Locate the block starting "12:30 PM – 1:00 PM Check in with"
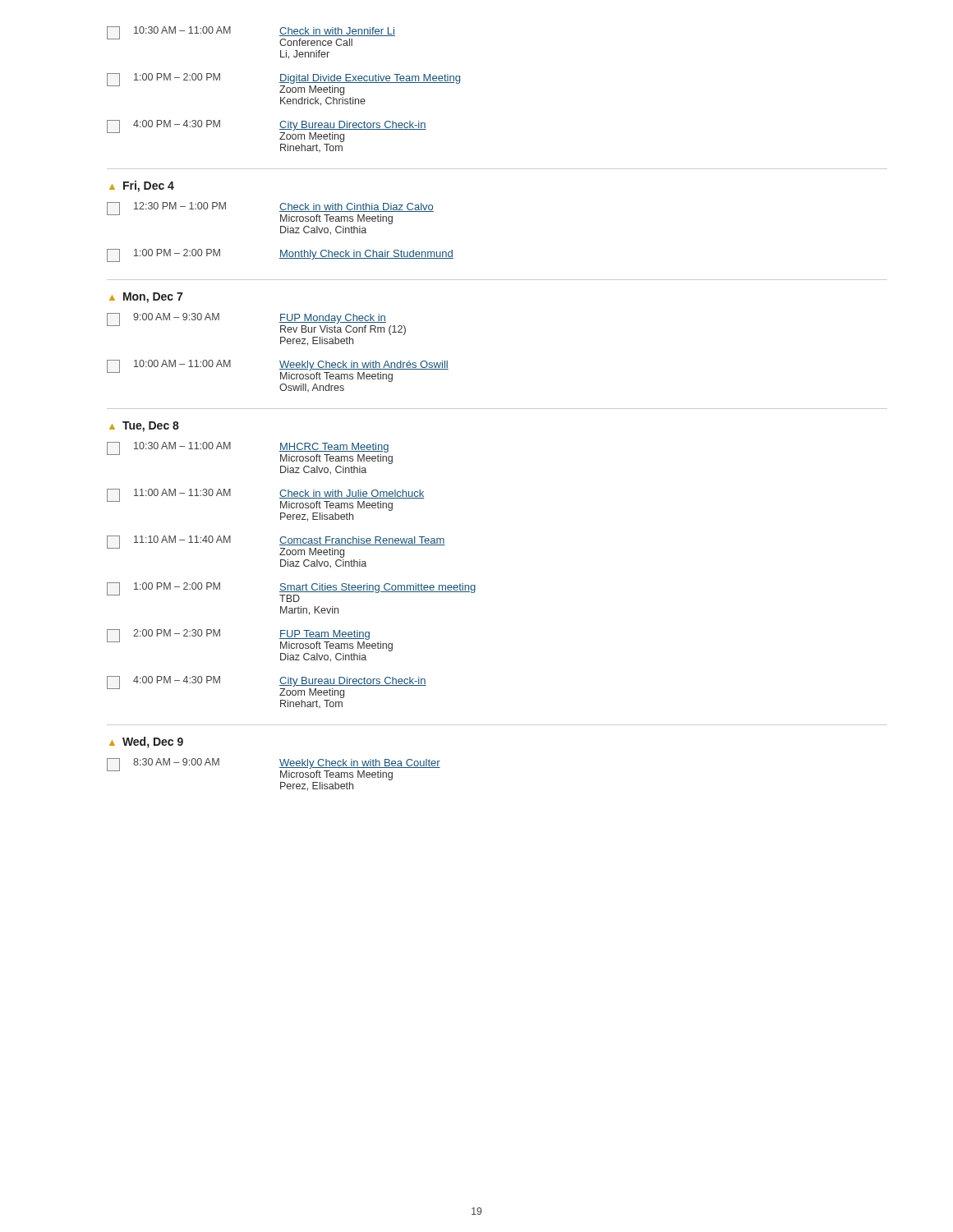 pos(113,215)
